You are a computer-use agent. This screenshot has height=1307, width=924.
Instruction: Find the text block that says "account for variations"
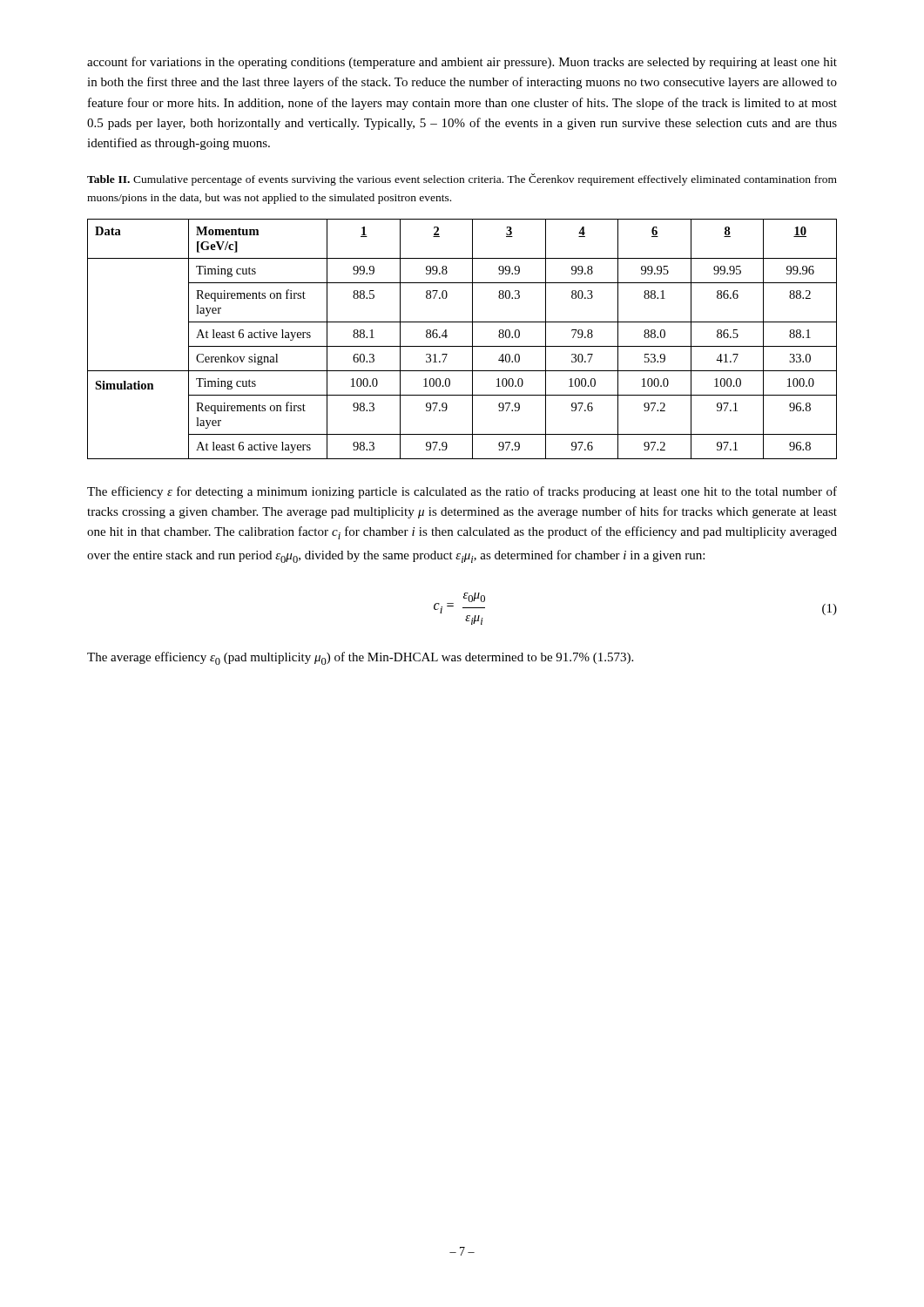pyautogui.click(x=462, y=102)
